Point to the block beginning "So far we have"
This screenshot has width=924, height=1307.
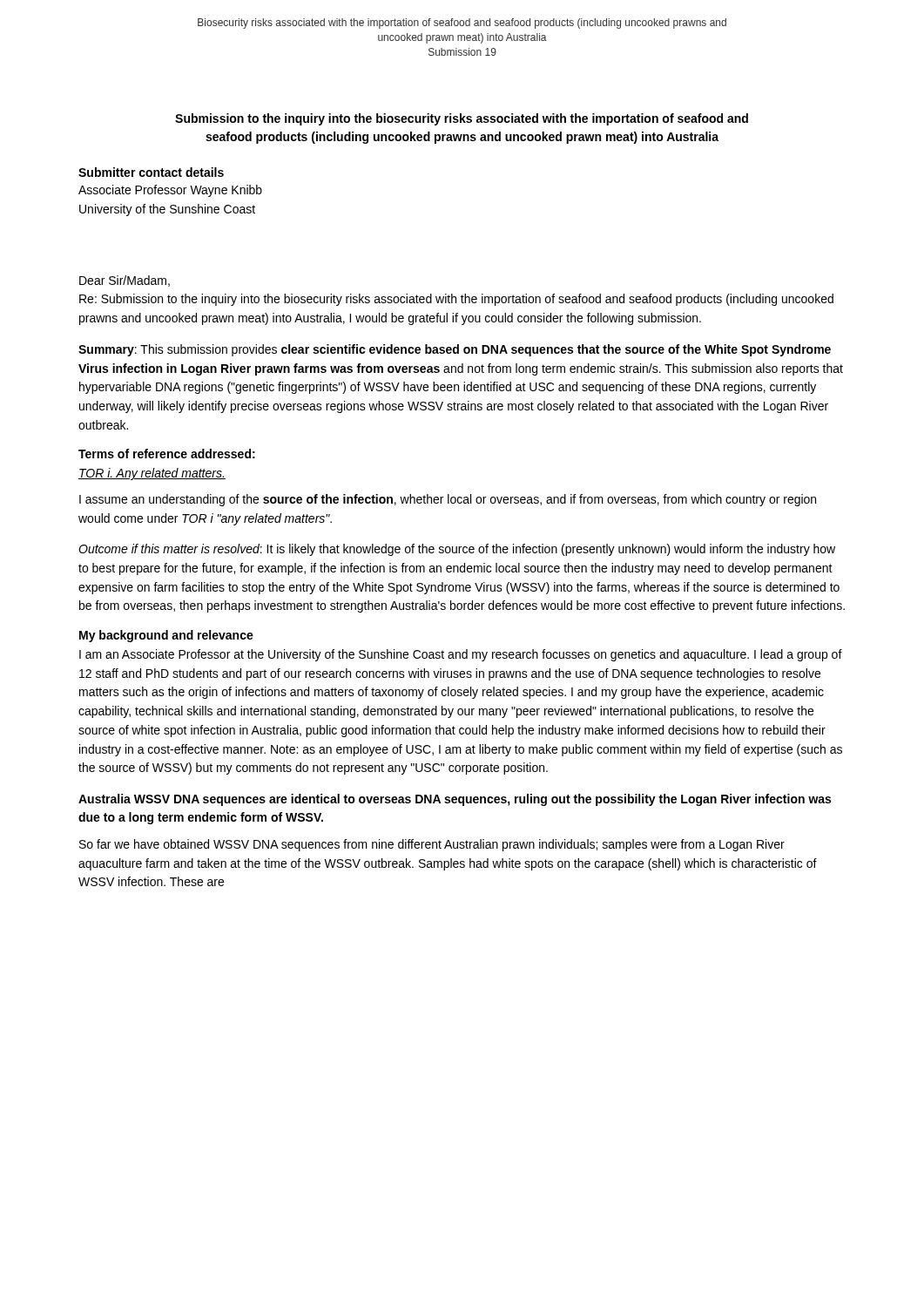pos(447,863)
